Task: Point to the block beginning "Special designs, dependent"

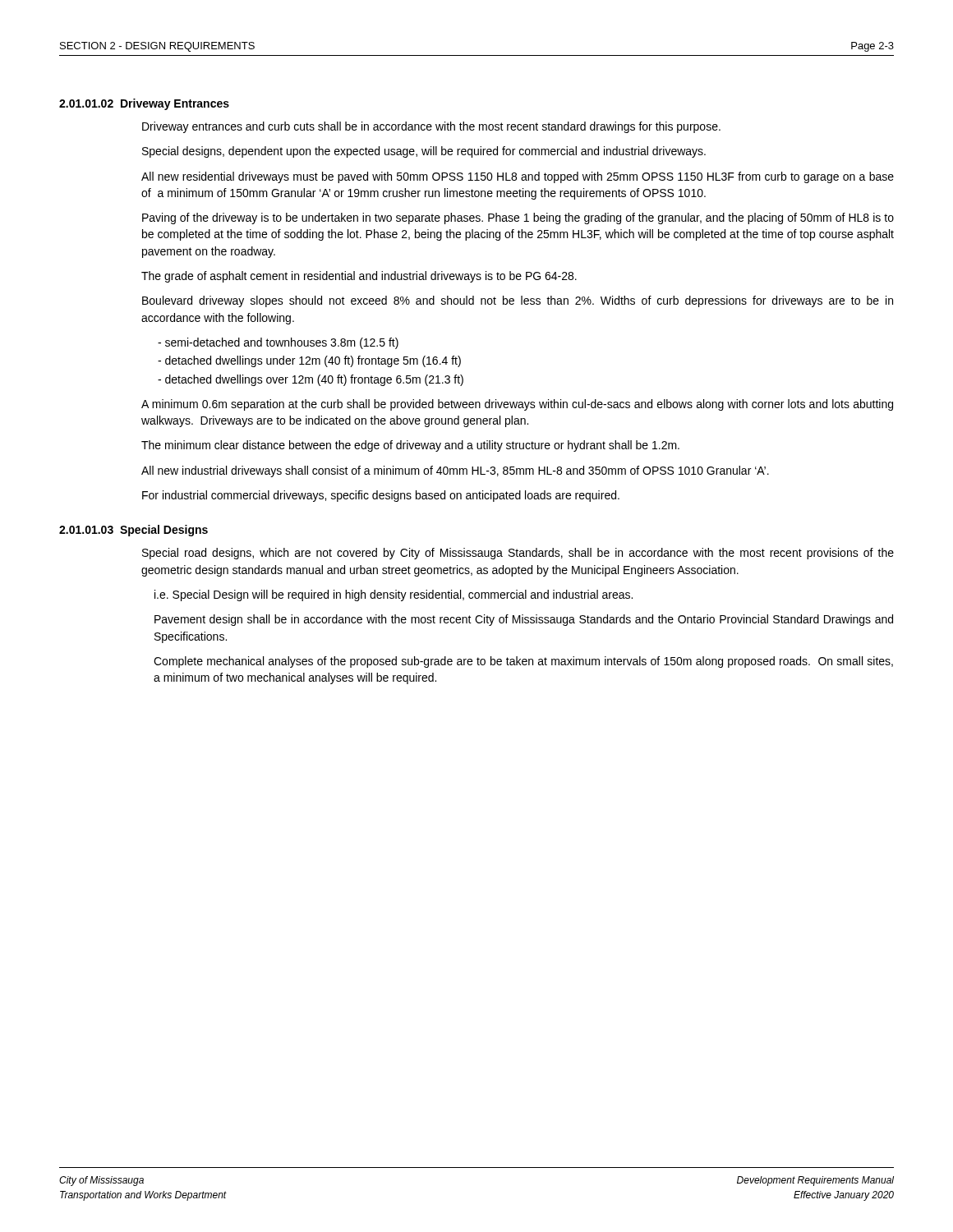Action: coord(424,151)
